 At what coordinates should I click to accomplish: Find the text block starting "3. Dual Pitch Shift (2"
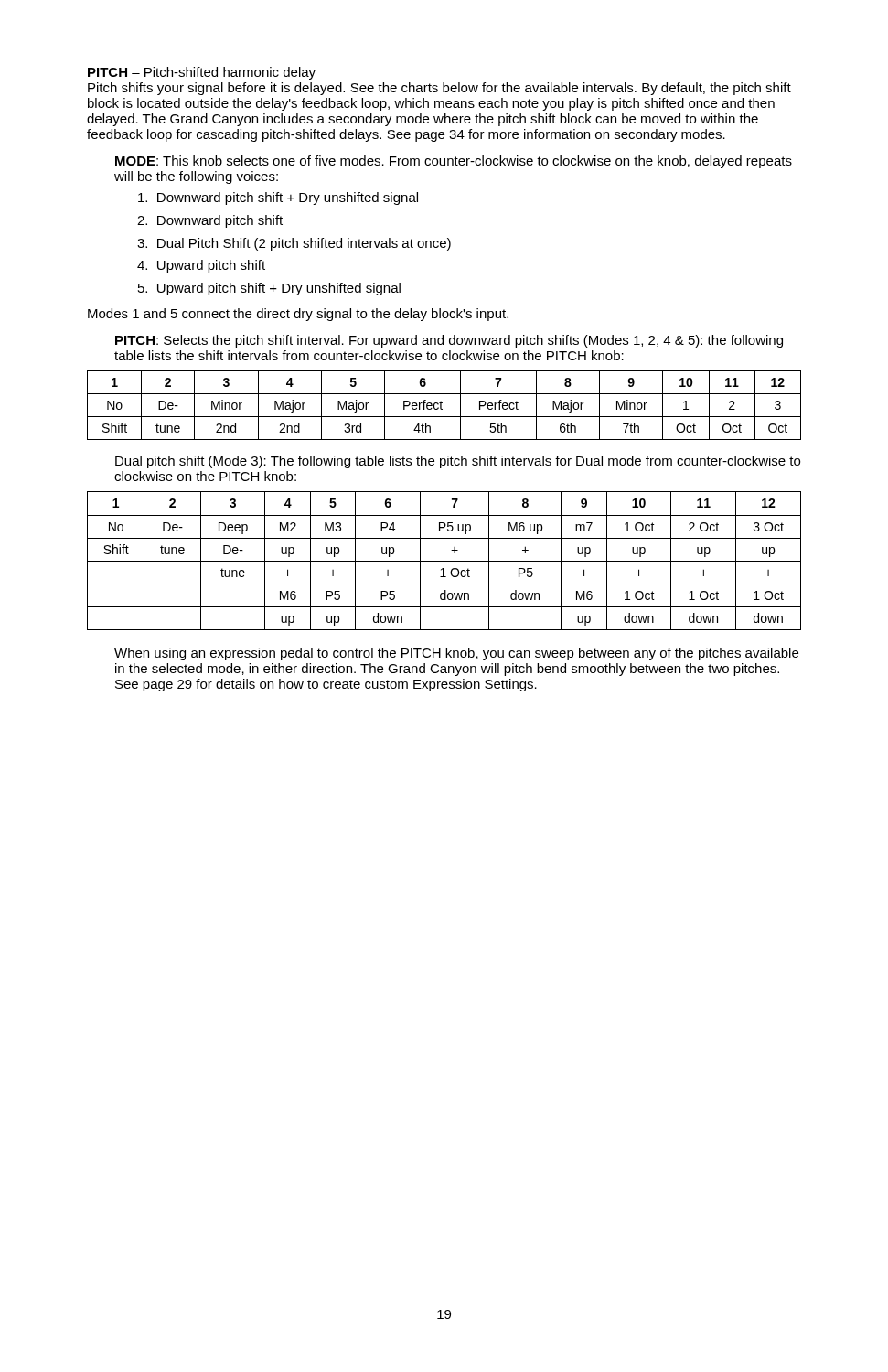pos(294,242)
